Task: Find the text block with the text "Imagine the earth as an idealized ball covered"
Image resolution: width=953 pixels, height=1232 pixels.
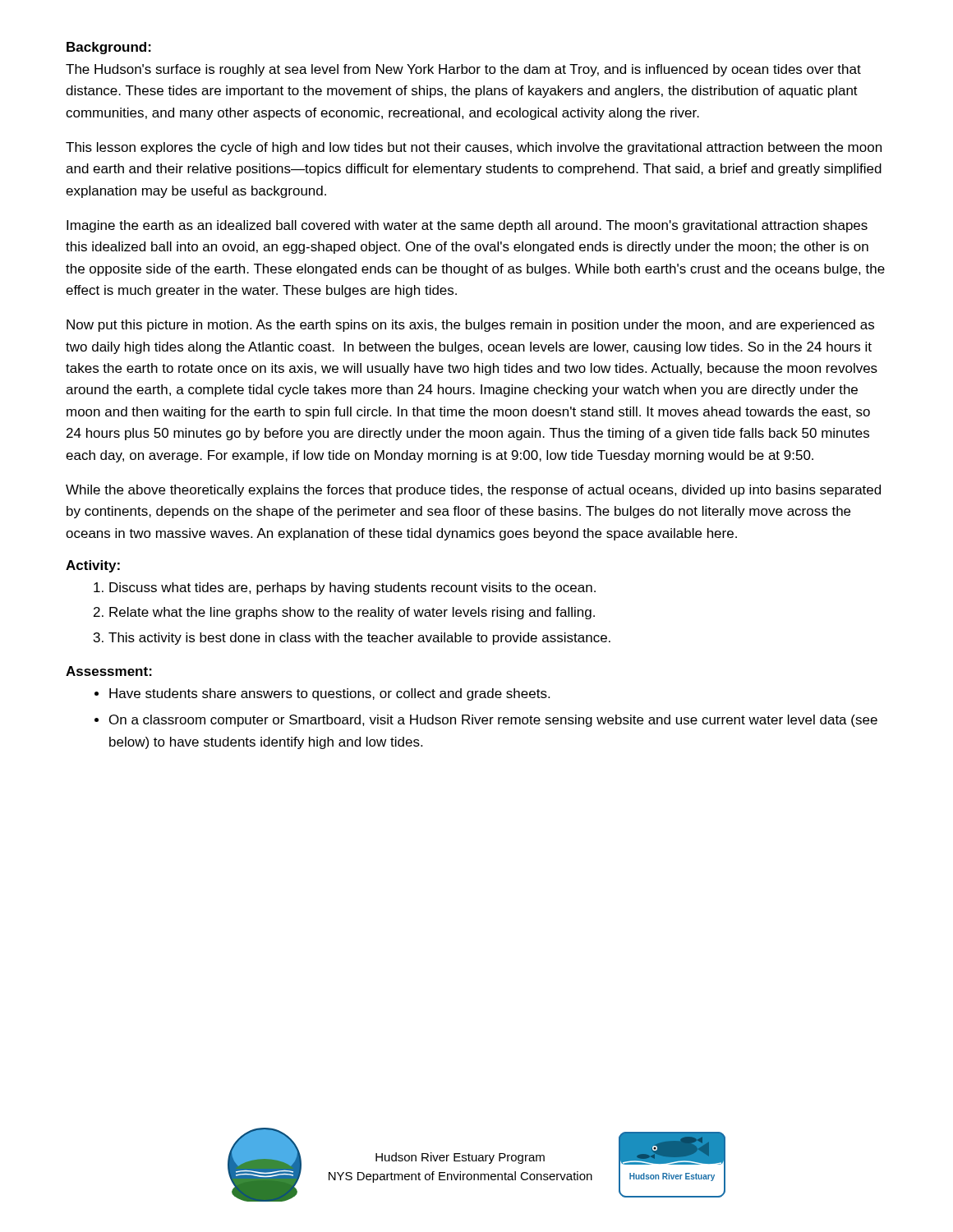Action: tap(475, 258)
